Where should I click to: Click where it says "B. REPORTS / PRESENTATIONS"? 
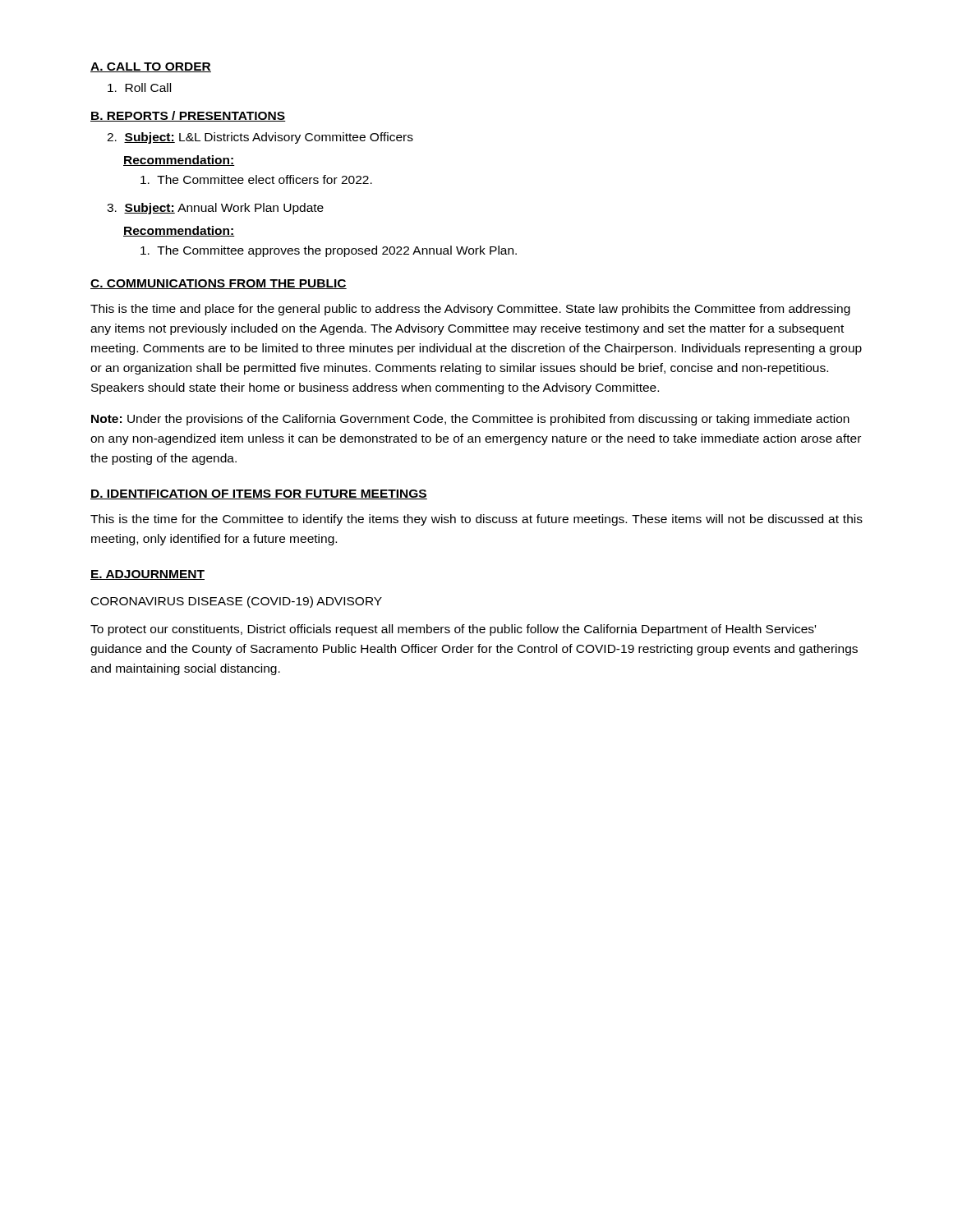coord(188,115)
